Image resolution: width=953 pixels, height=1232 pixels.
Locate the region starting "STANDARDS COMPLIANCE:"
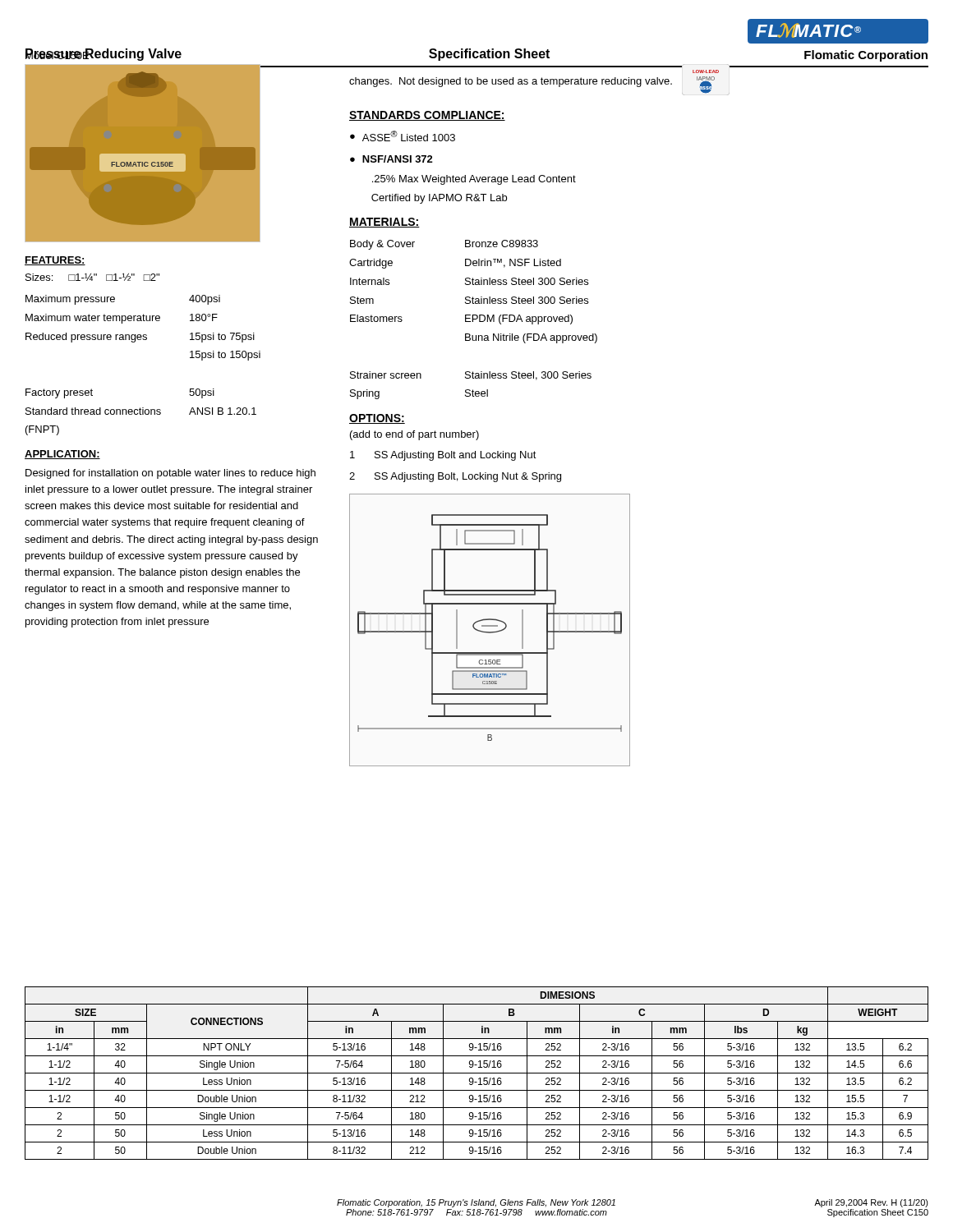pos(427,115)
